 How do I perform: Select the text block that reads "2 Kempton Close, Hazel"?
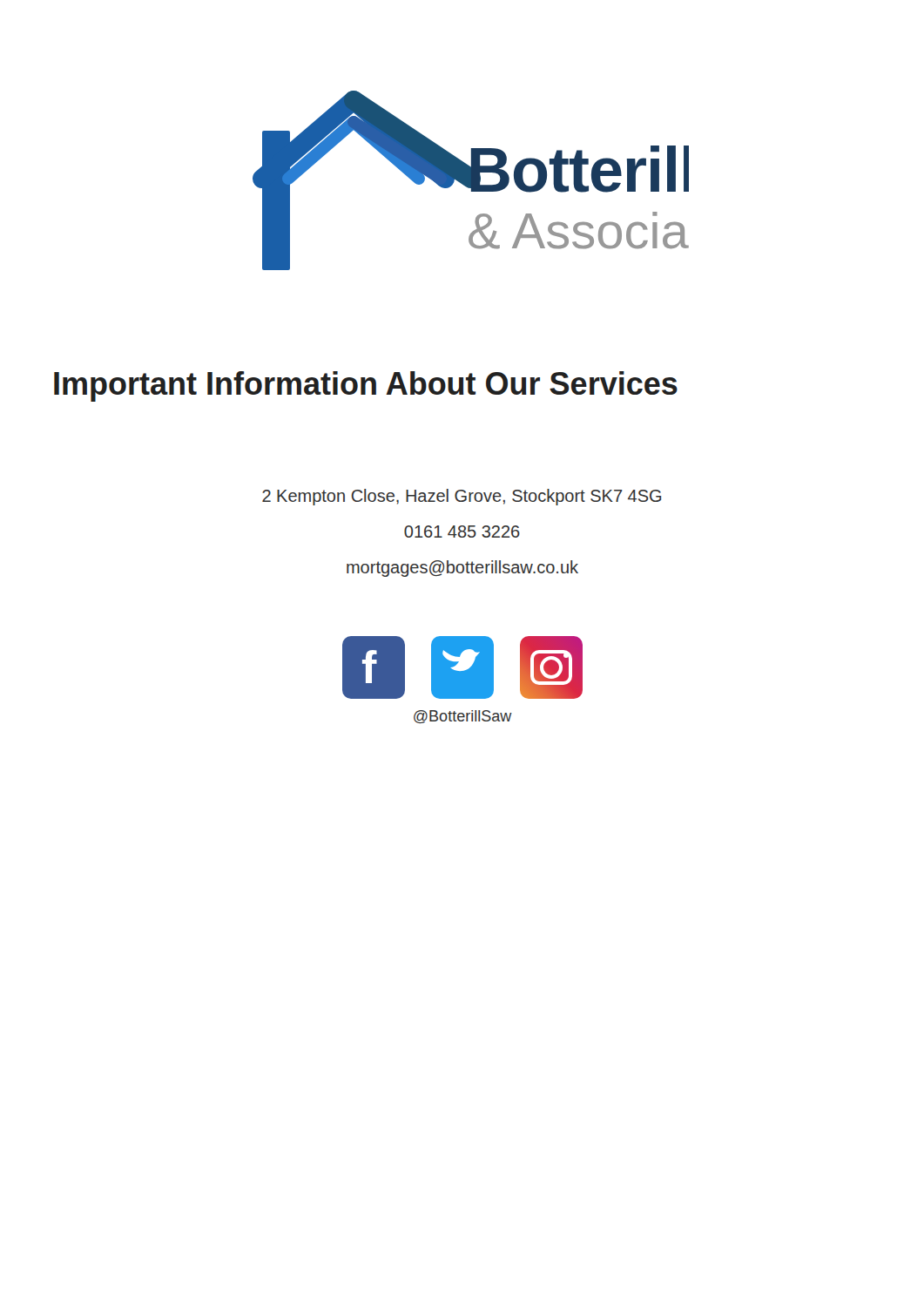462,532
